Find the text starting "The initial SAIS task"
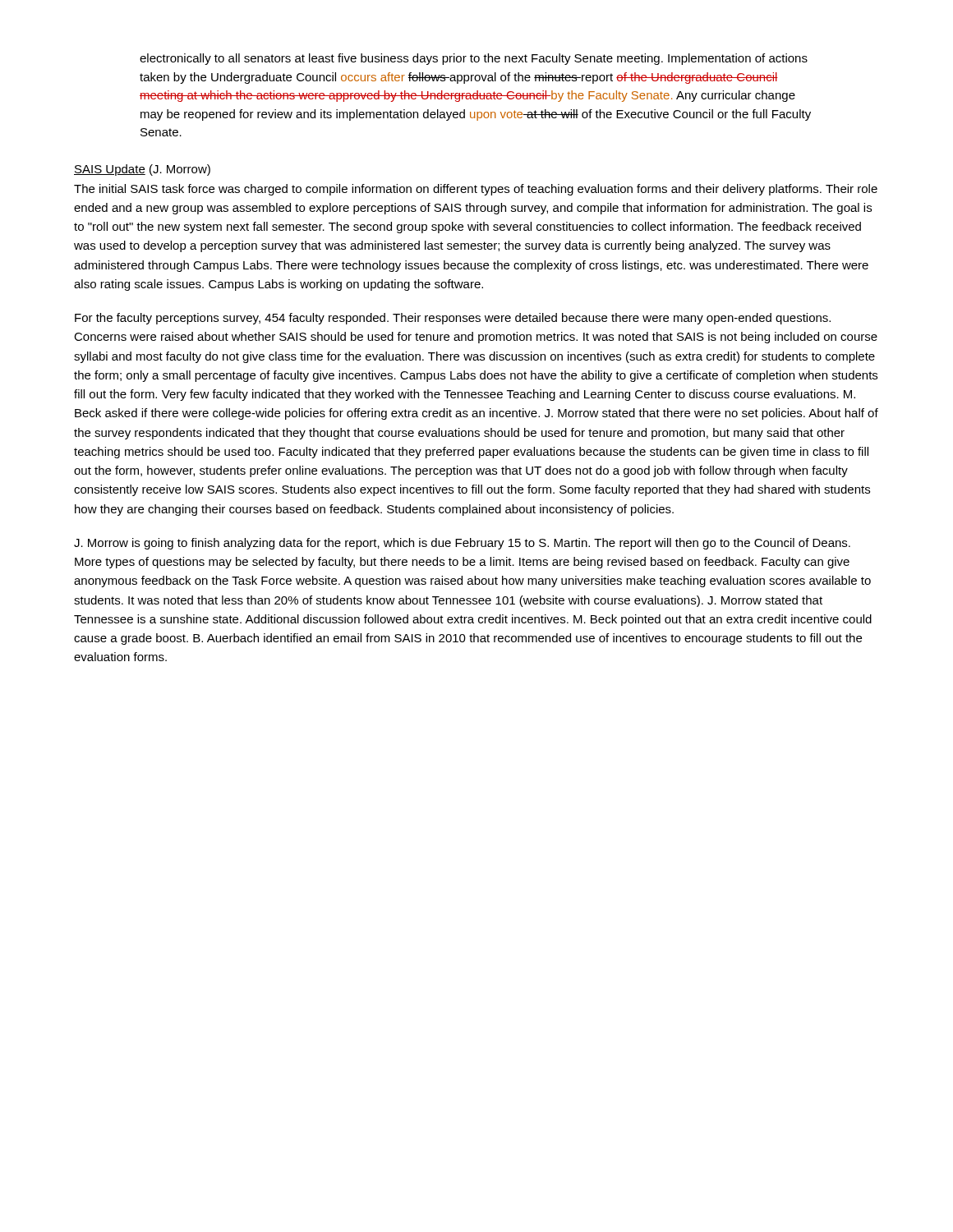This screenshot has height=1232, width=953. click(x=476, y=236)
